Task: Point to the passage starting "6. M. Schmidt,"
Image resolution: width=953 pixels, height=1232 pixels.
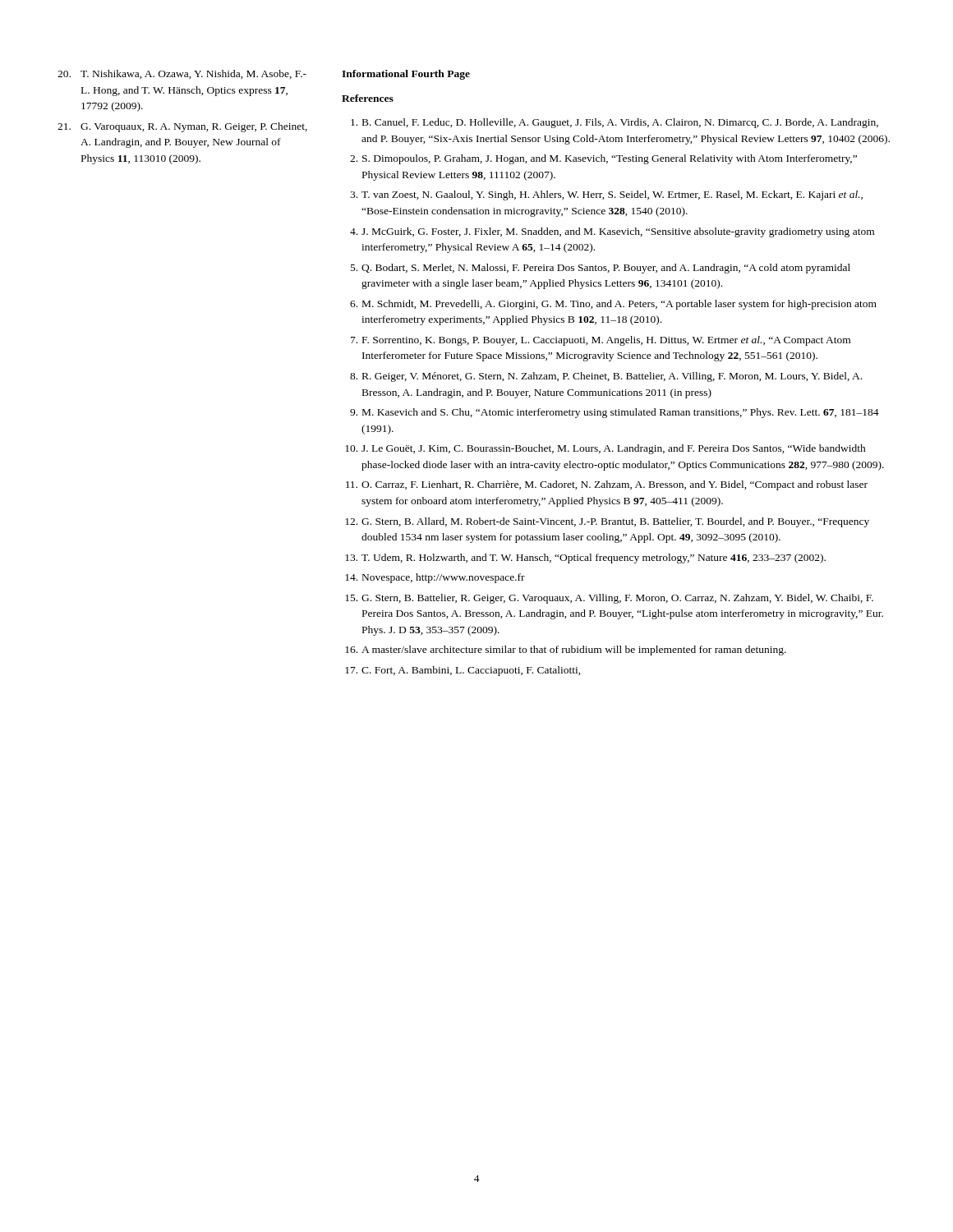Action: click(x=619, y=312)
